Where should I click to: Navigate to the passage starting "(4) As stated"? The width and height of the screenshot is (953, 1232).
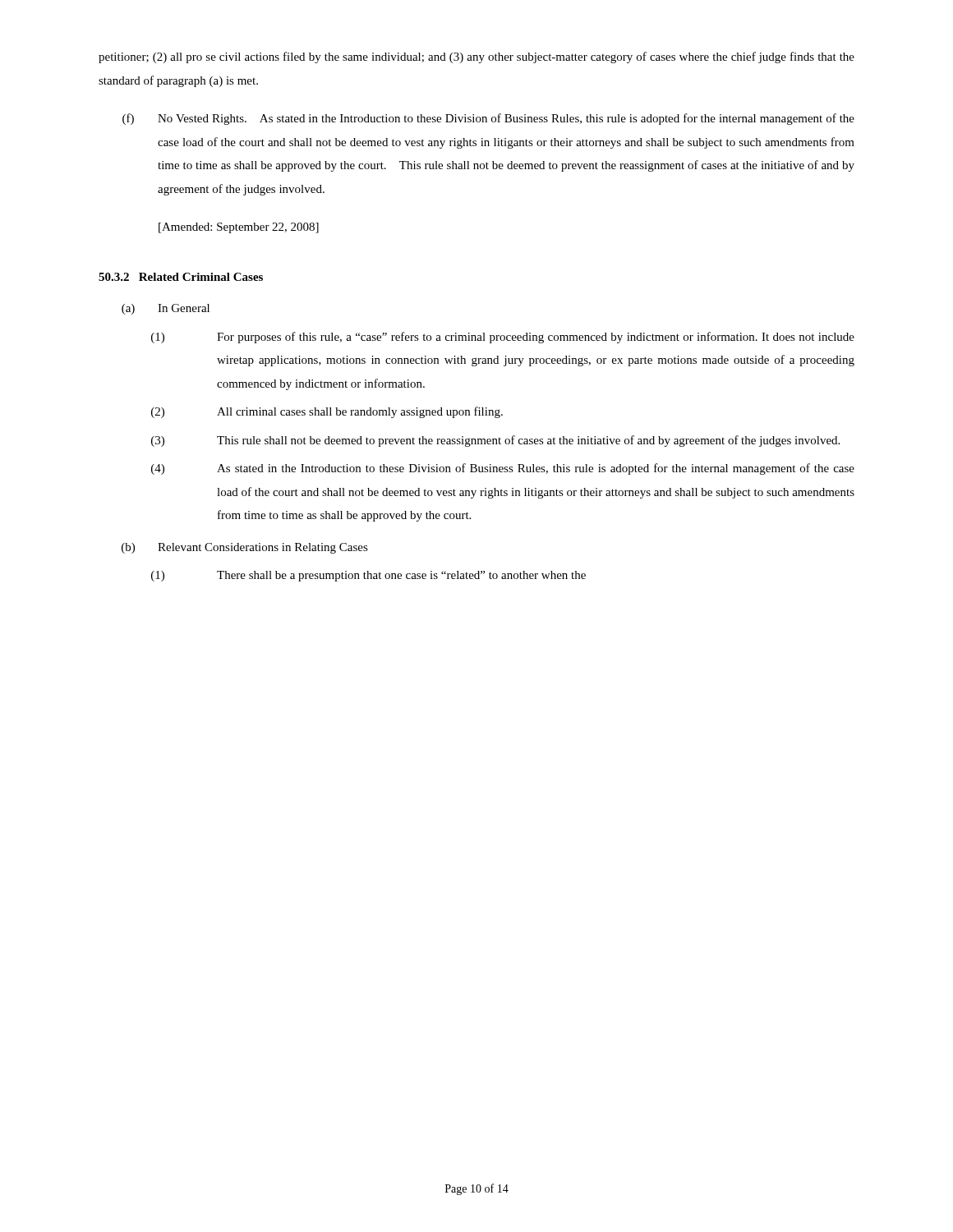pos(476,492)
